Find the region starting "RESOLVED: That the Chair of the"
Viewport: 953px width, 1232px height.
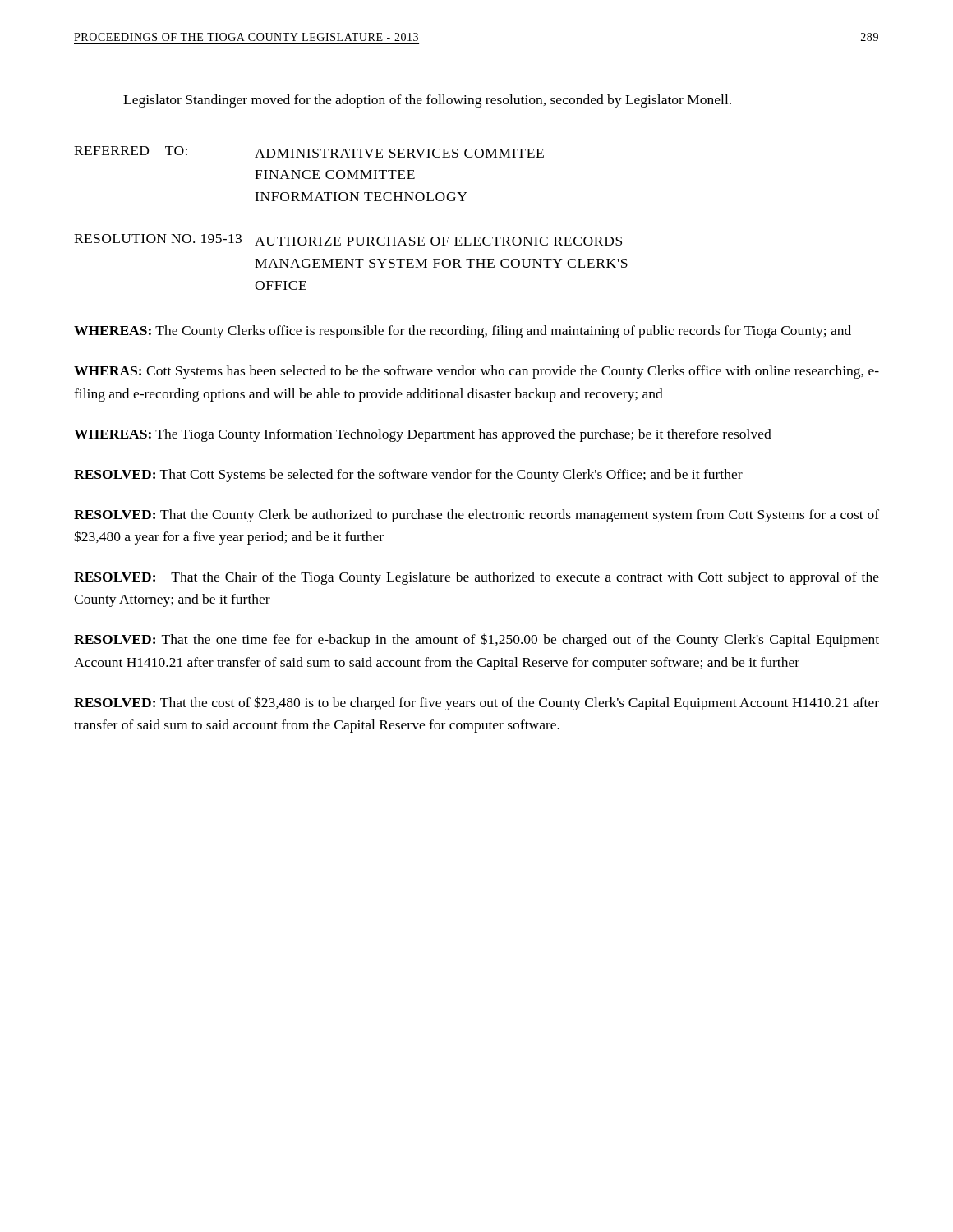pos(476,588)
